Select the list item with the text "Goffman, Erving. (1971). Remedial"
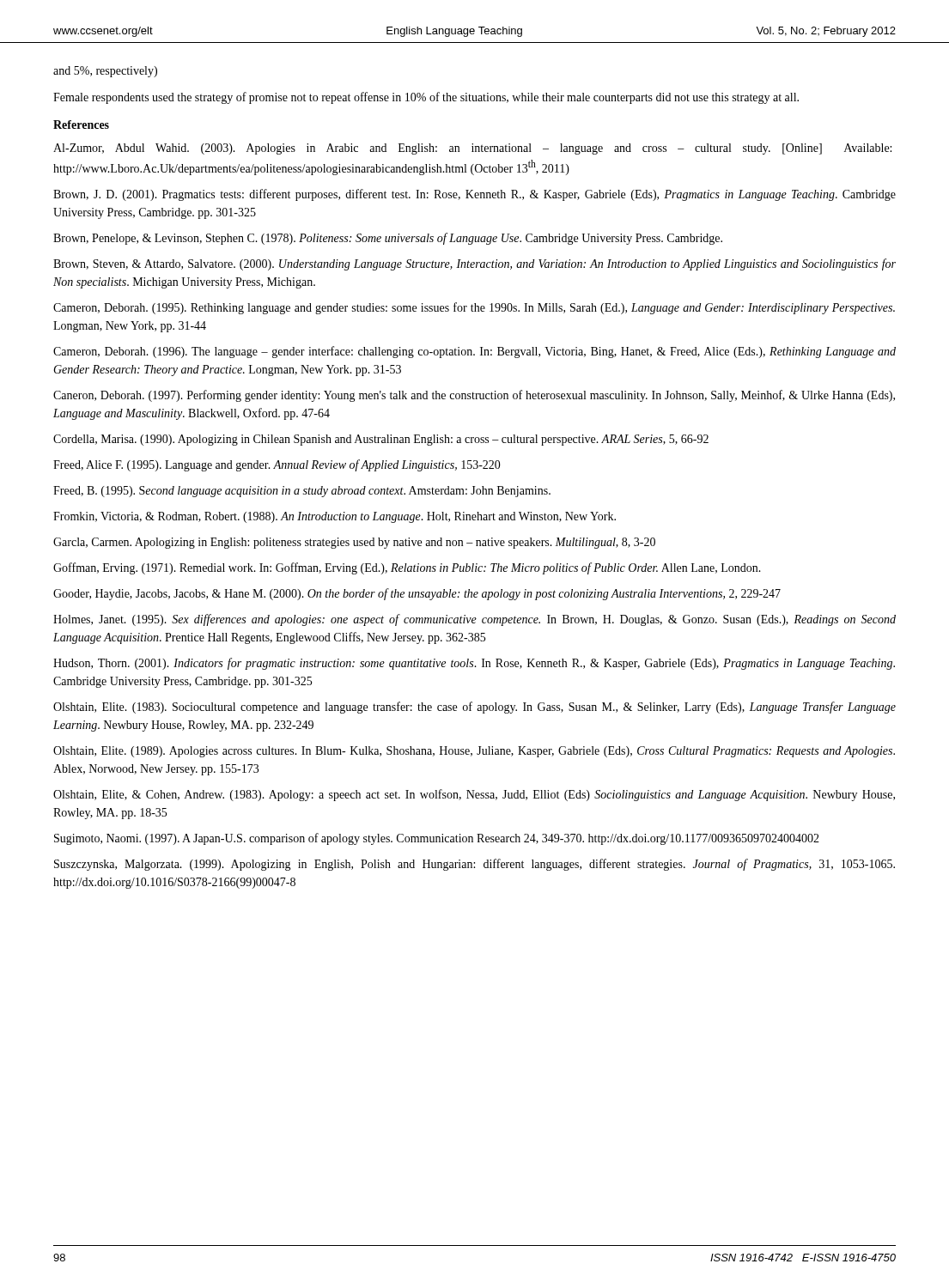Image resolution: width=949 pixels, height=1288 pixels. click(x=407, y=568)
